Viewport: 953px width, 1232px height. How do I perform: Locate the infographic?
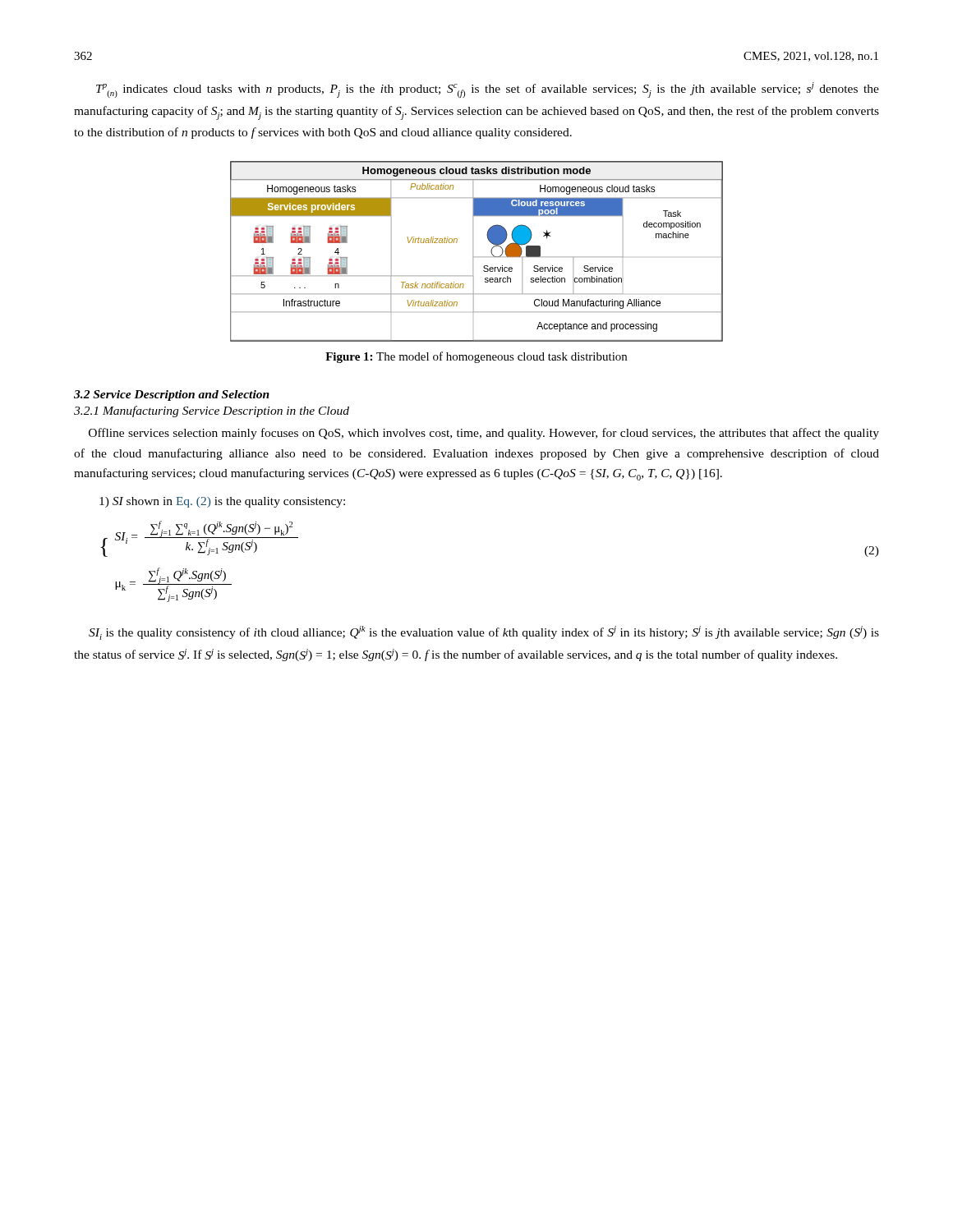click(476, 251)
